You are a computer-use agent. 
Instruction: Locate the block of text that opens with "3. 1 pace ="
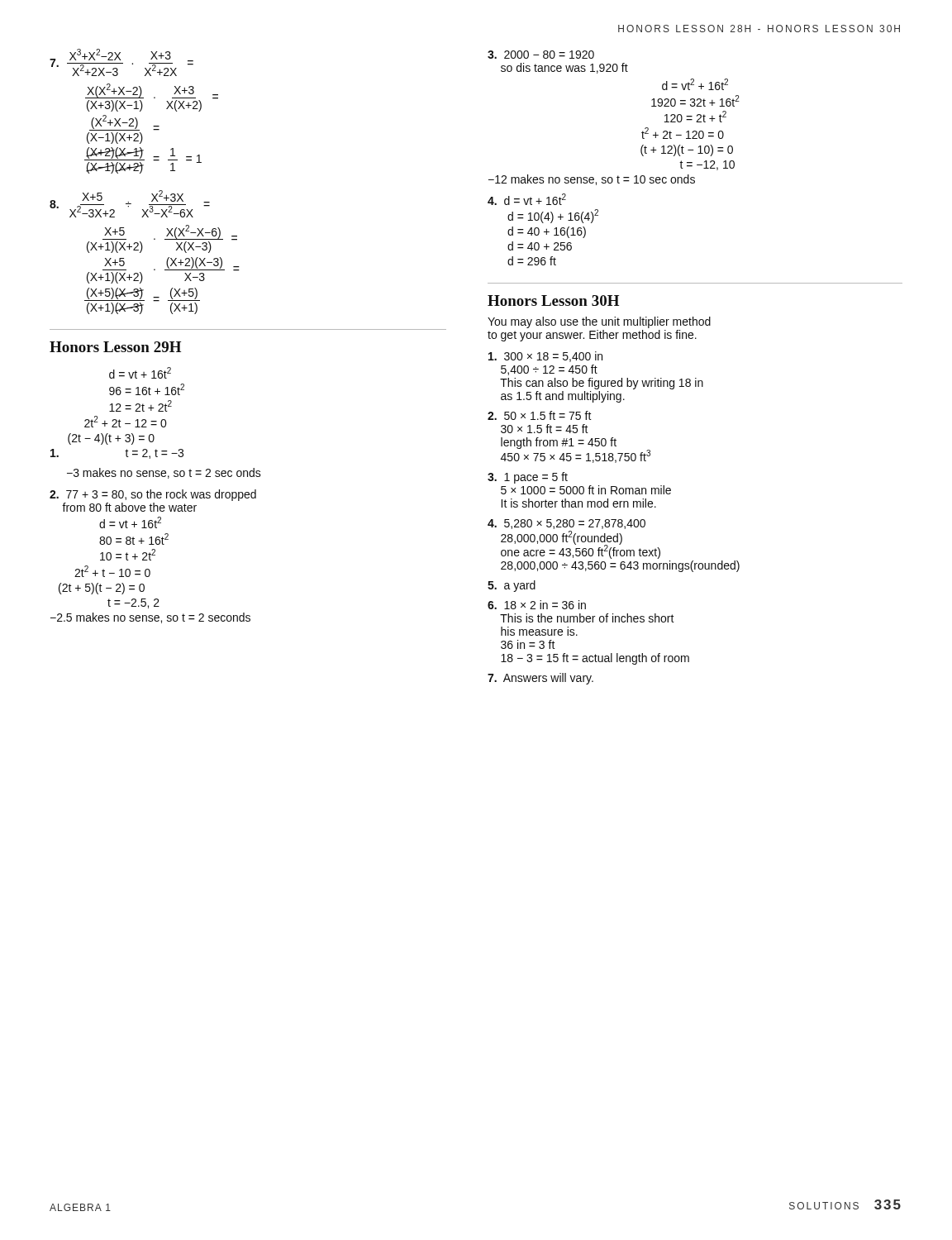click(580, 490)
